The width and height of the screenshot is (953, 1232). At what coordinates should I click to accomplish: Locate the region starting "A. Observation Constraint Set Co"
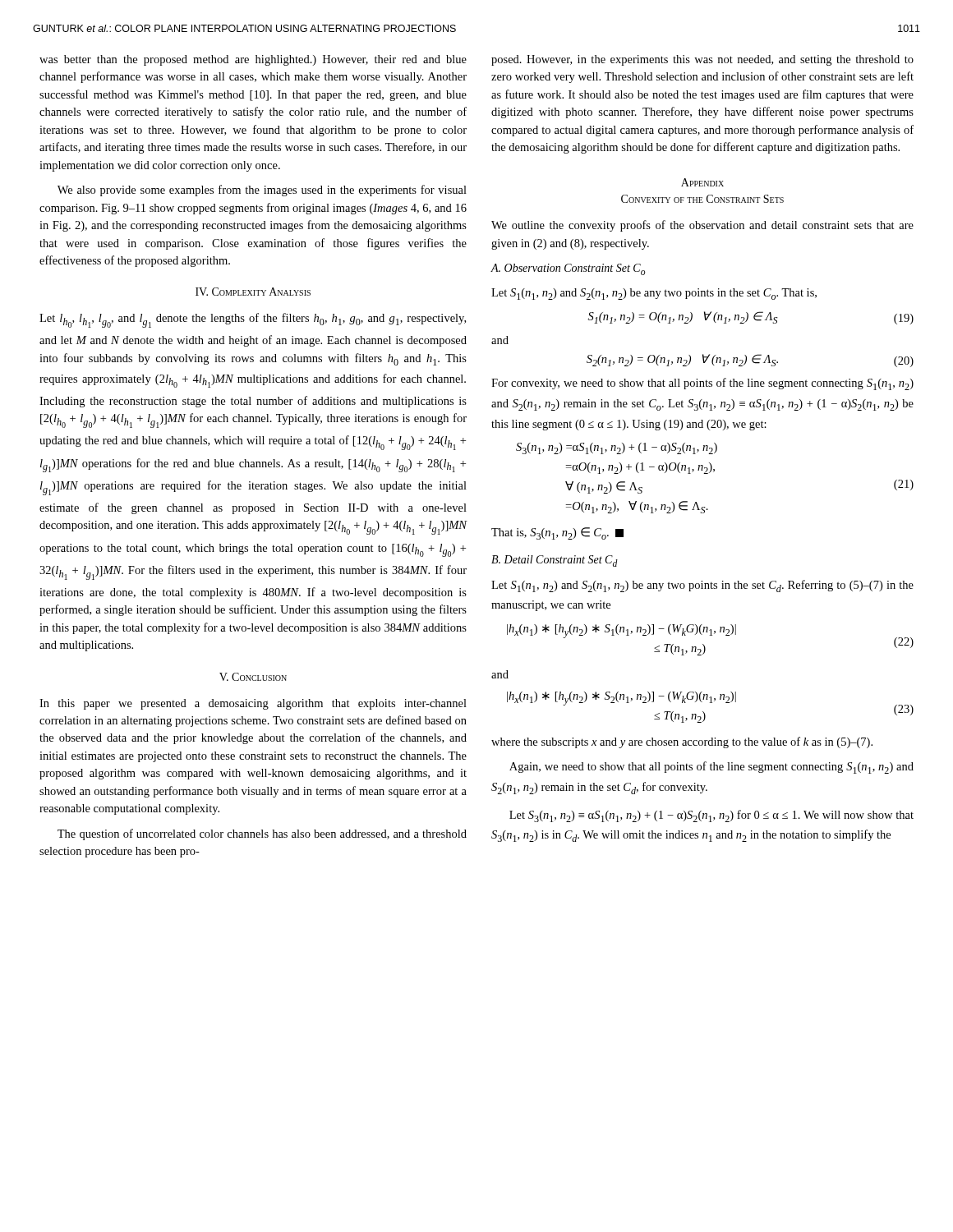point(568,269)
